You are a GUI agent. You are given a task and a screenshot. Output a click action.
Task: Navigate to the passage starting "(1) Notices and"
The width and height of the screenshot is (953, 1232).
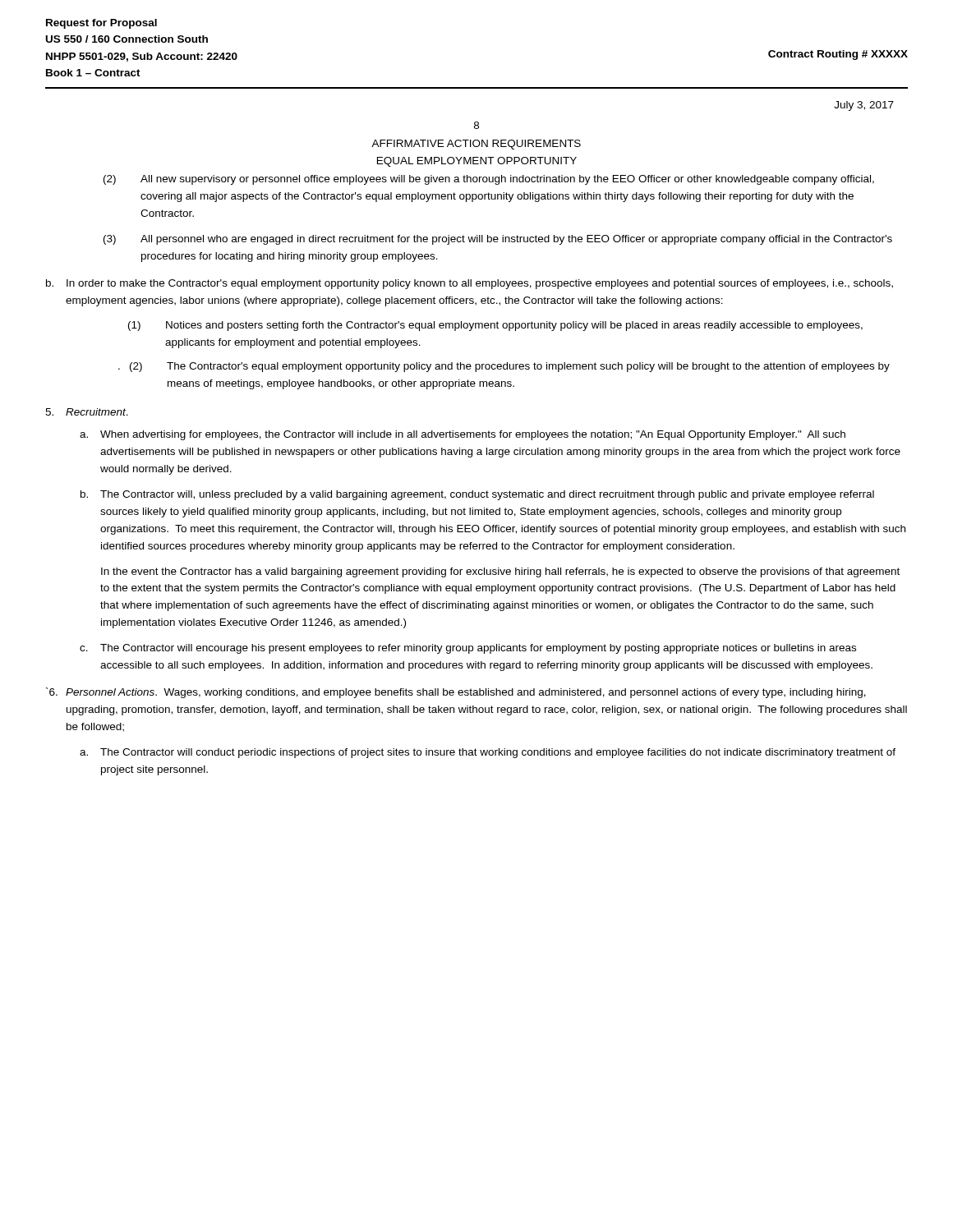tap(518, 335)
